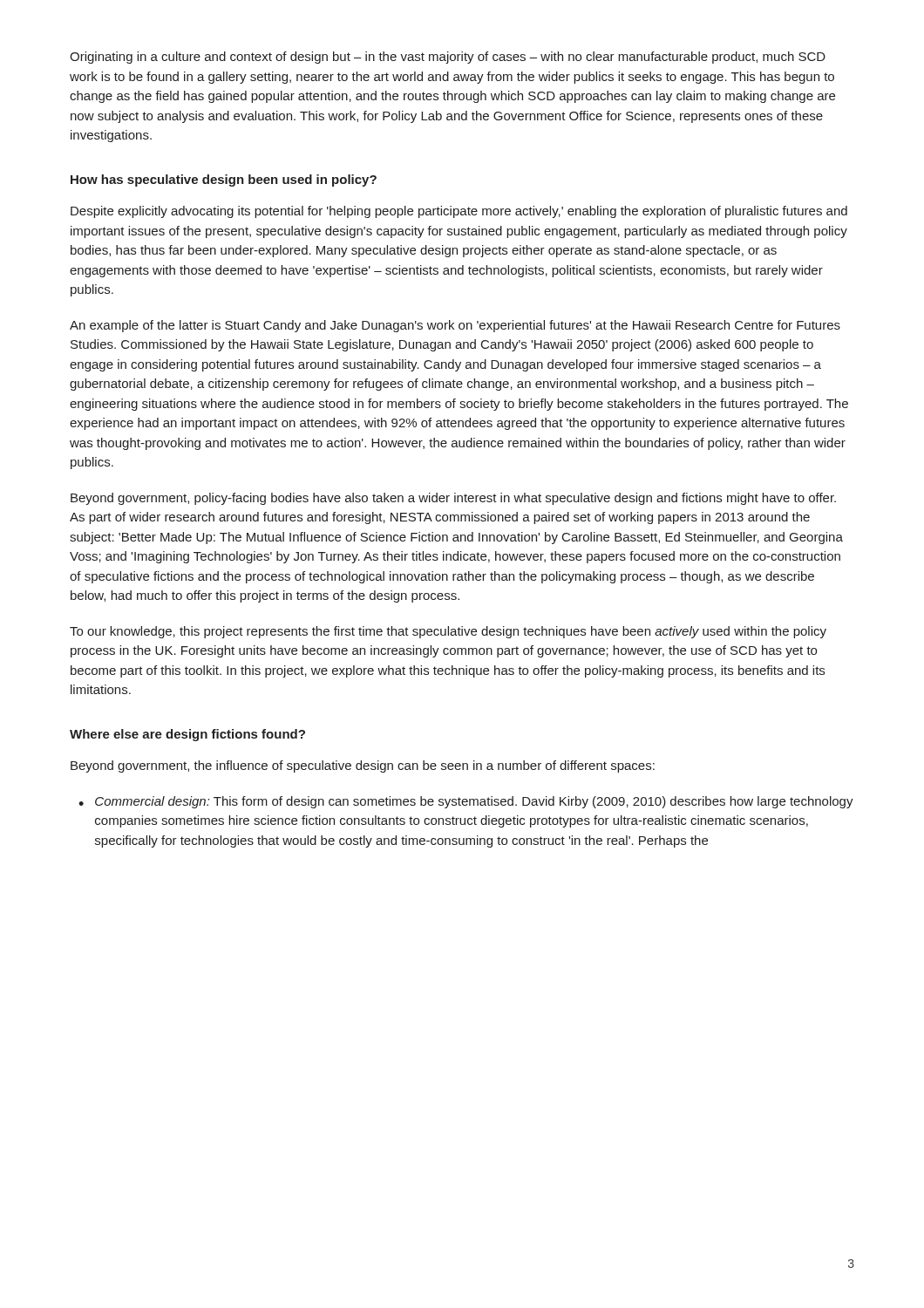Point to the block beginning "An example of the latter is Stuart"
Image resolution: width=924 pixels, height=1308 pixels.
click(459, 393)
